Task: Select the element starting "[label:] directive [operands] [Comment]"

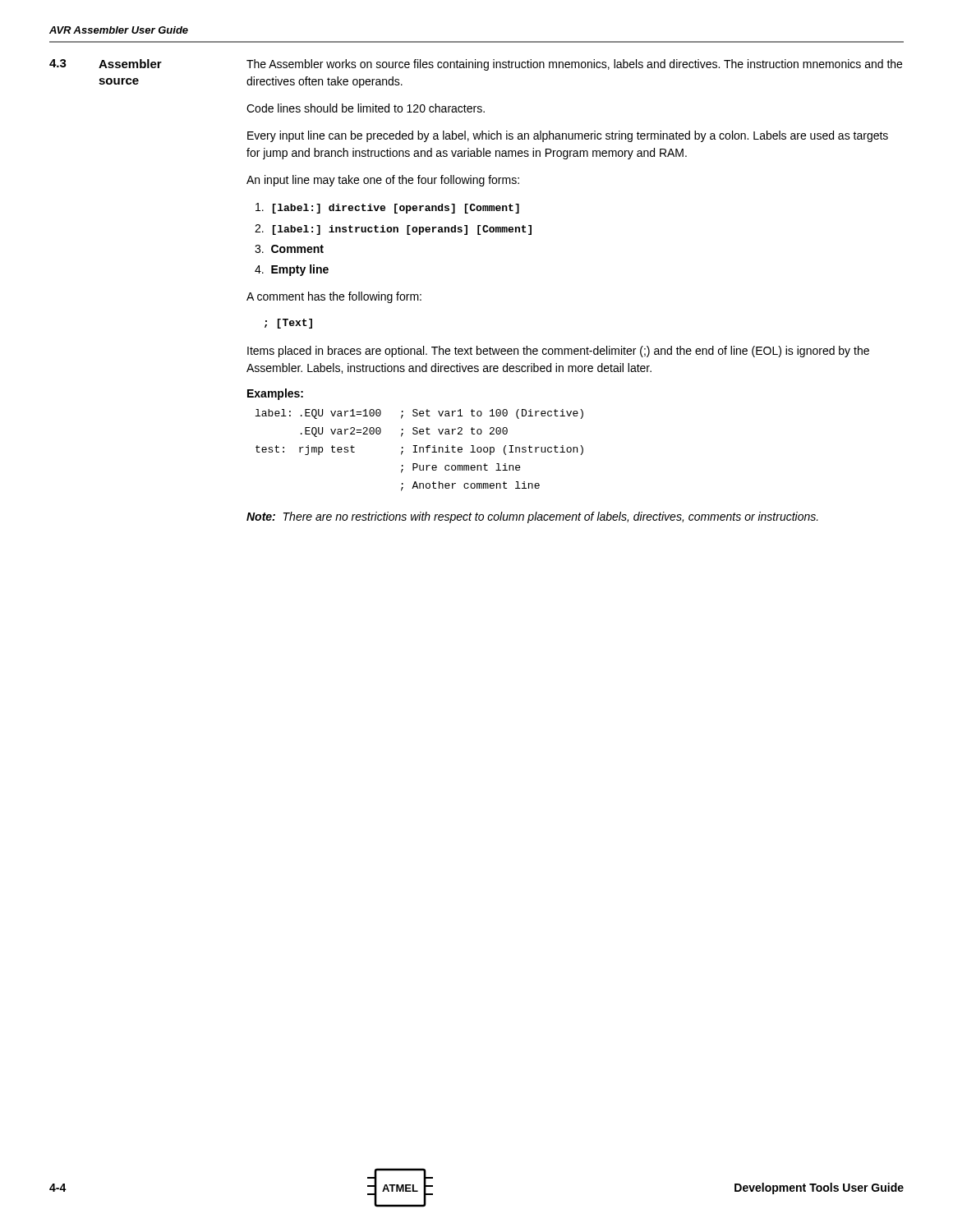Action: pyautogui.click(x=388, y=207)
